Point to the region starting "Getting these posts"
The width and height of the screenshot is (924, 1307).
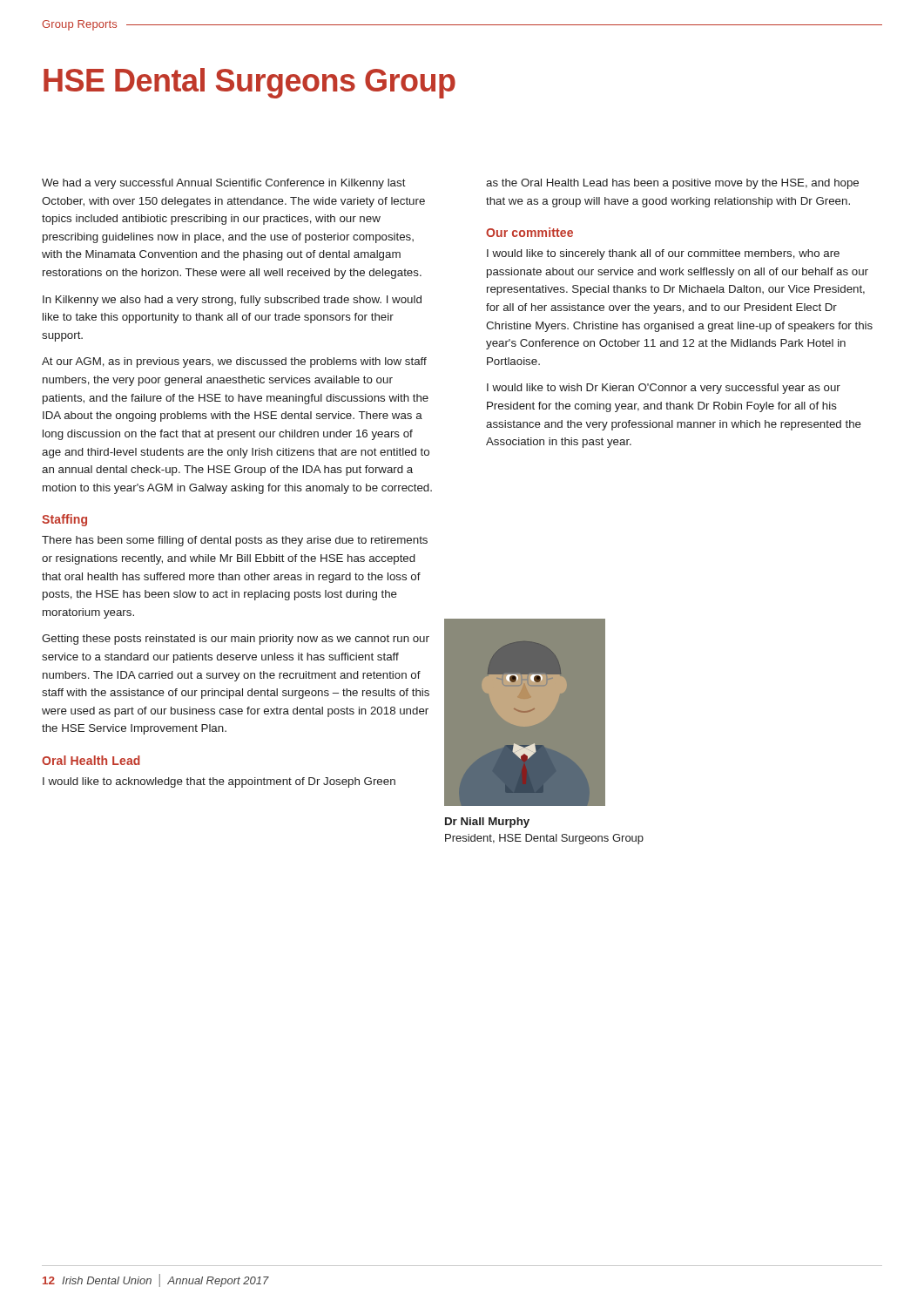pyautogui.click(x=236, y=683)
